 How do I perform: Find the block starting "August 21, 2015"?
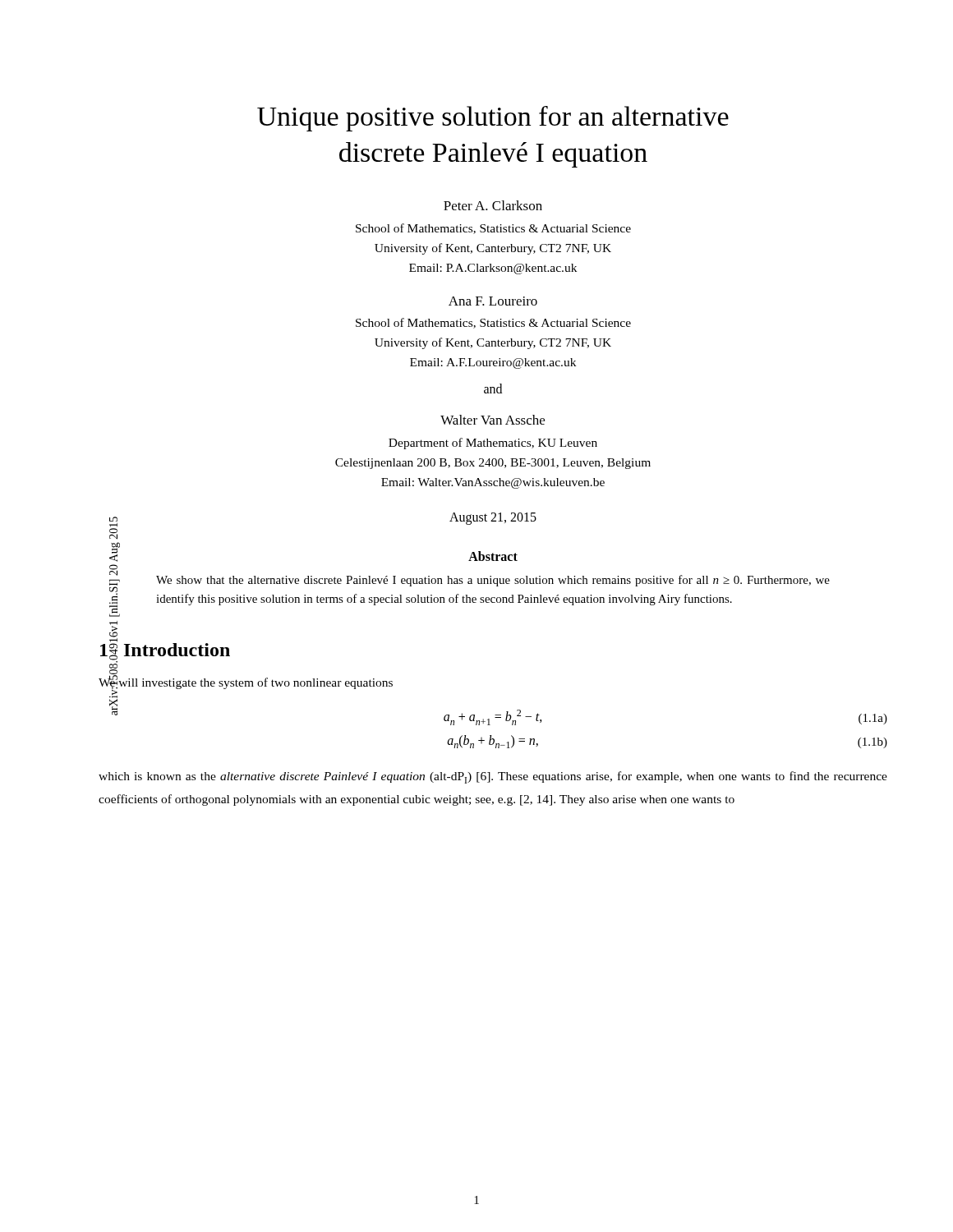tap(493, 517)
